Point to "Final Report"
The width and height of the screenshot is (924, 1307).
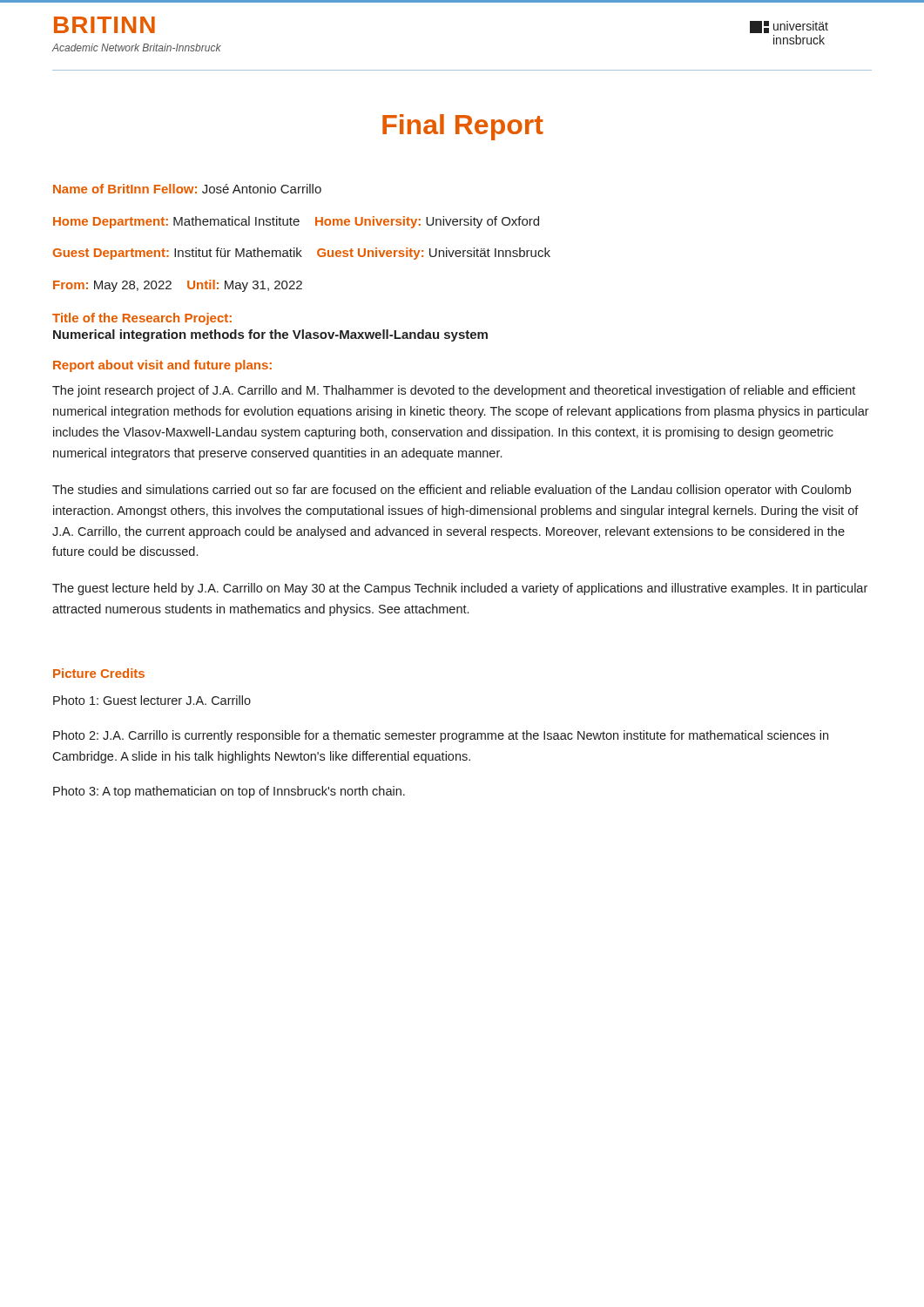[x=462, y=125]
